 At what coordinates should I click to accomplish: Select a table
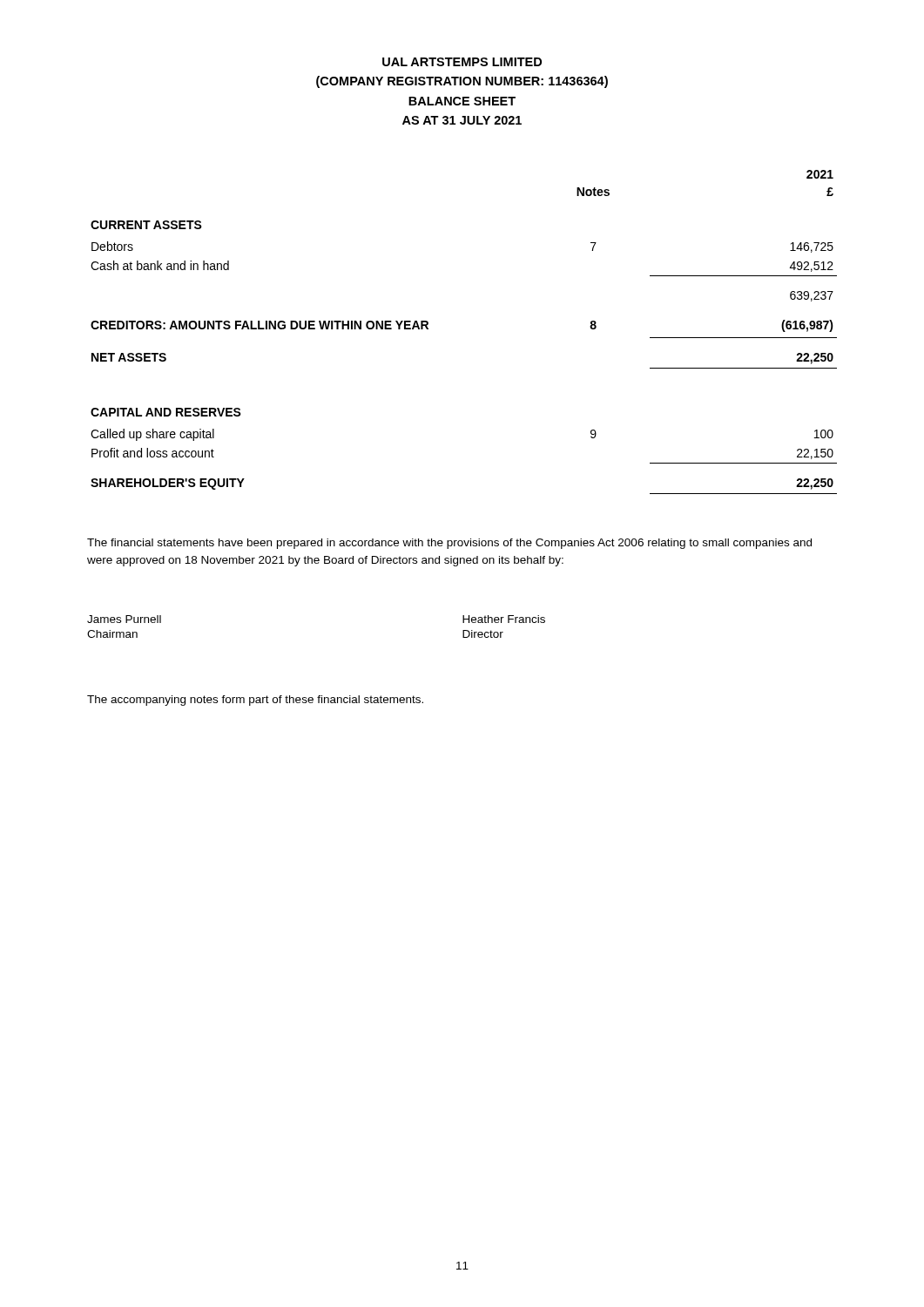coord(462,334)
